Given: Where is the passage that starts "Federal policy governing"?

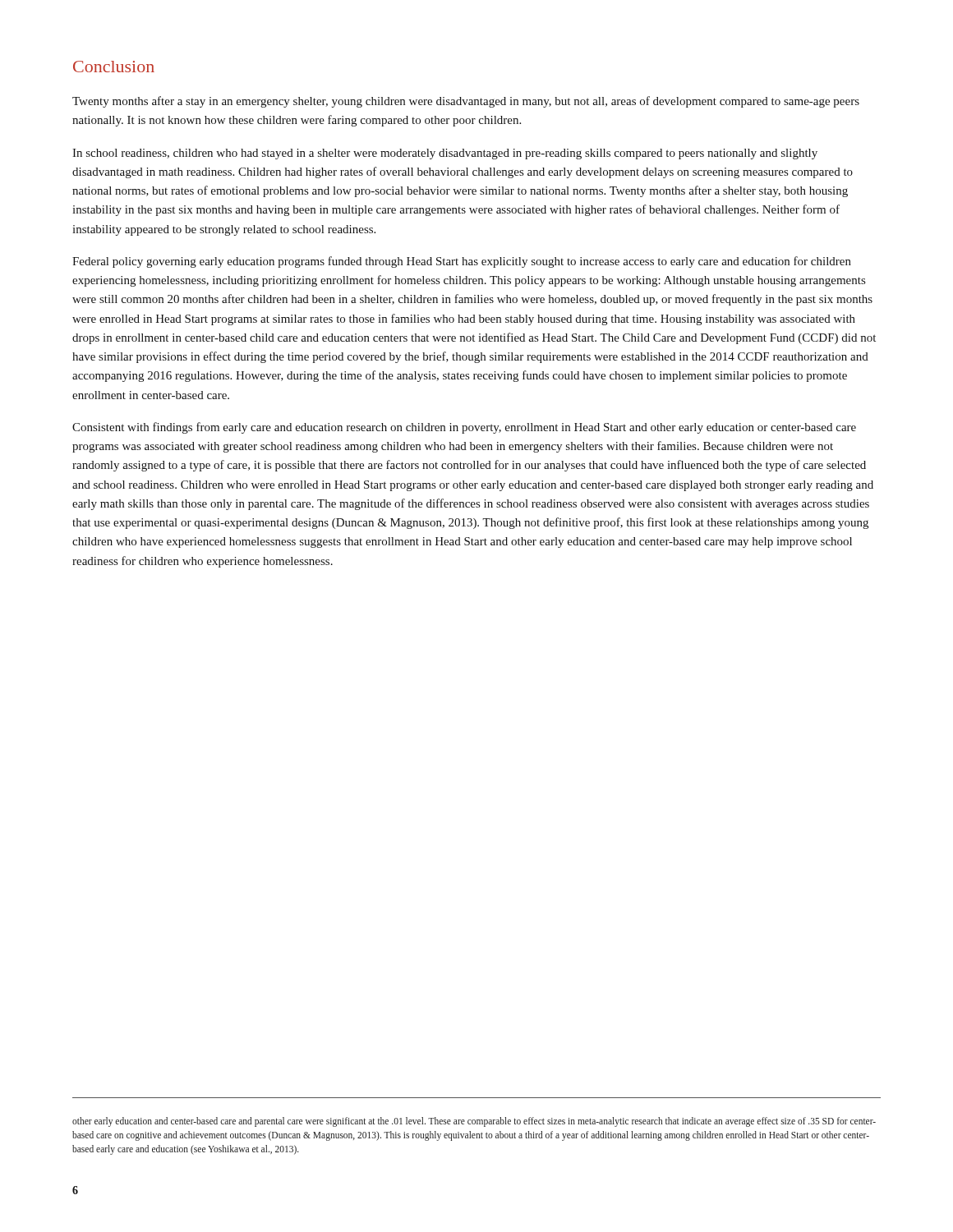Looking at the screenshot, I should coord(476,328).
